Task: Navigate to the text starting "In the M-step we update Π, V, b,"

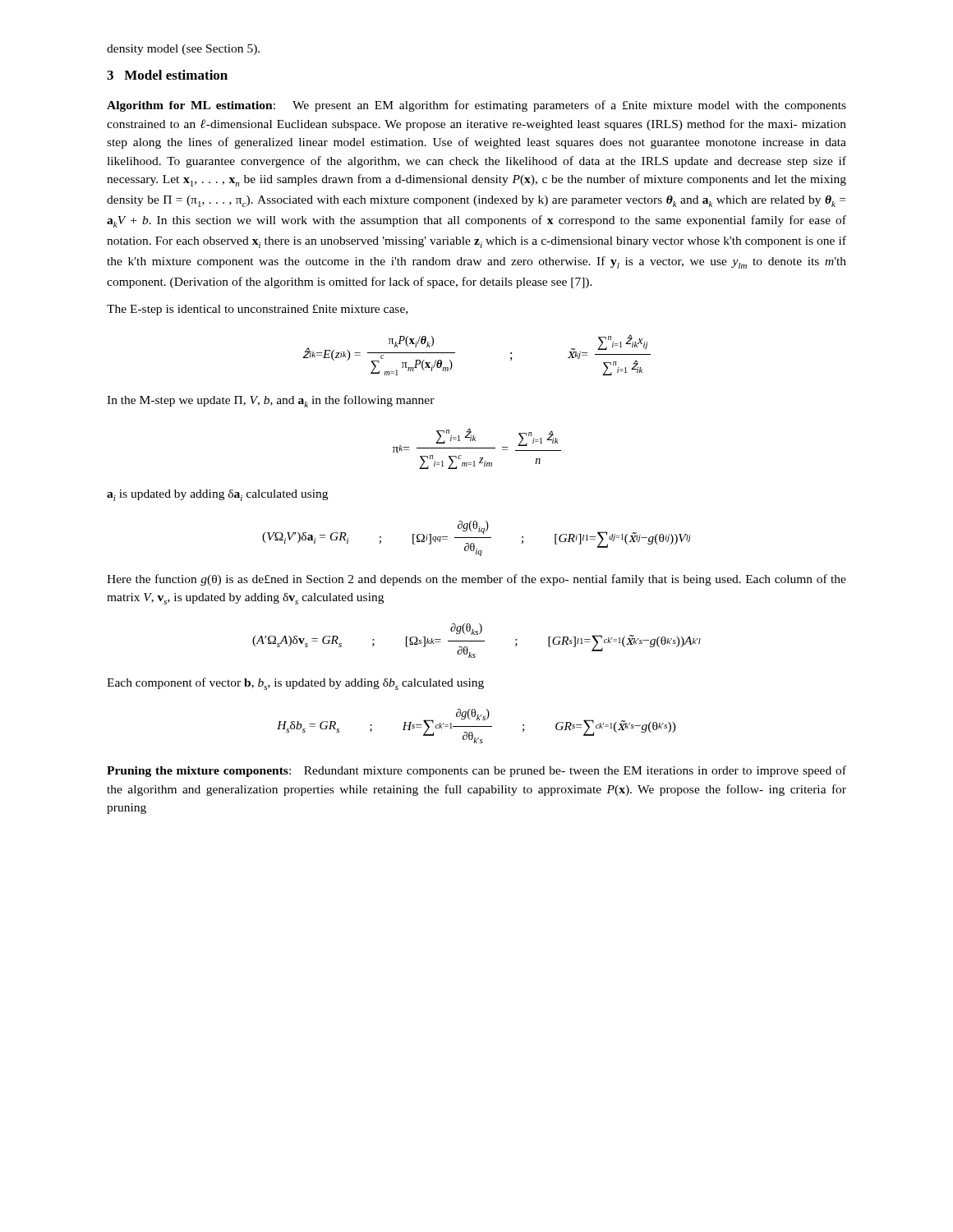Action: coord(270,401)
